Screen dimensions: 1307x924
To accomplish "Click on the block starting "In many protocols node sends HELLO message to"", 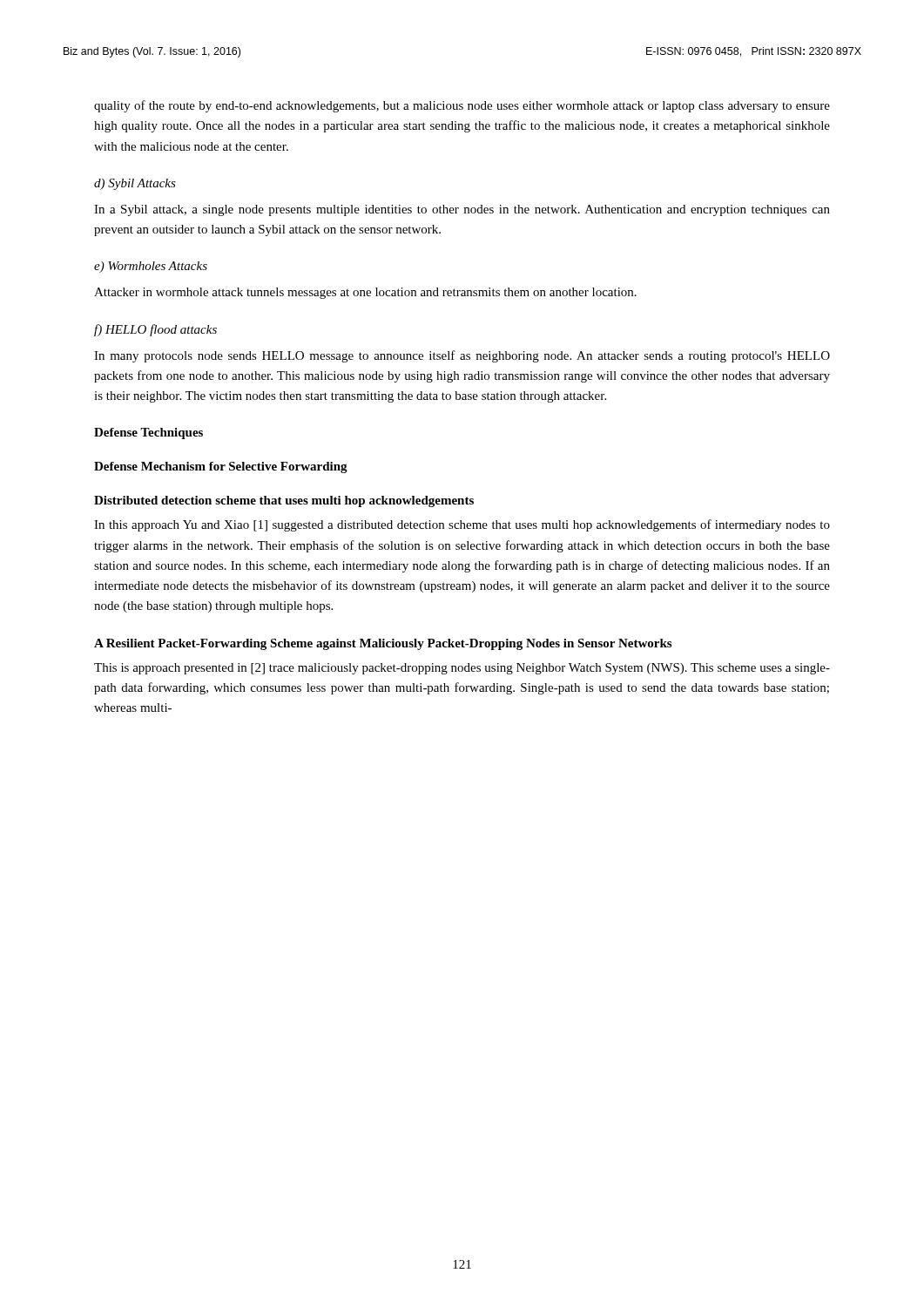I will click(x=462, y=375).
